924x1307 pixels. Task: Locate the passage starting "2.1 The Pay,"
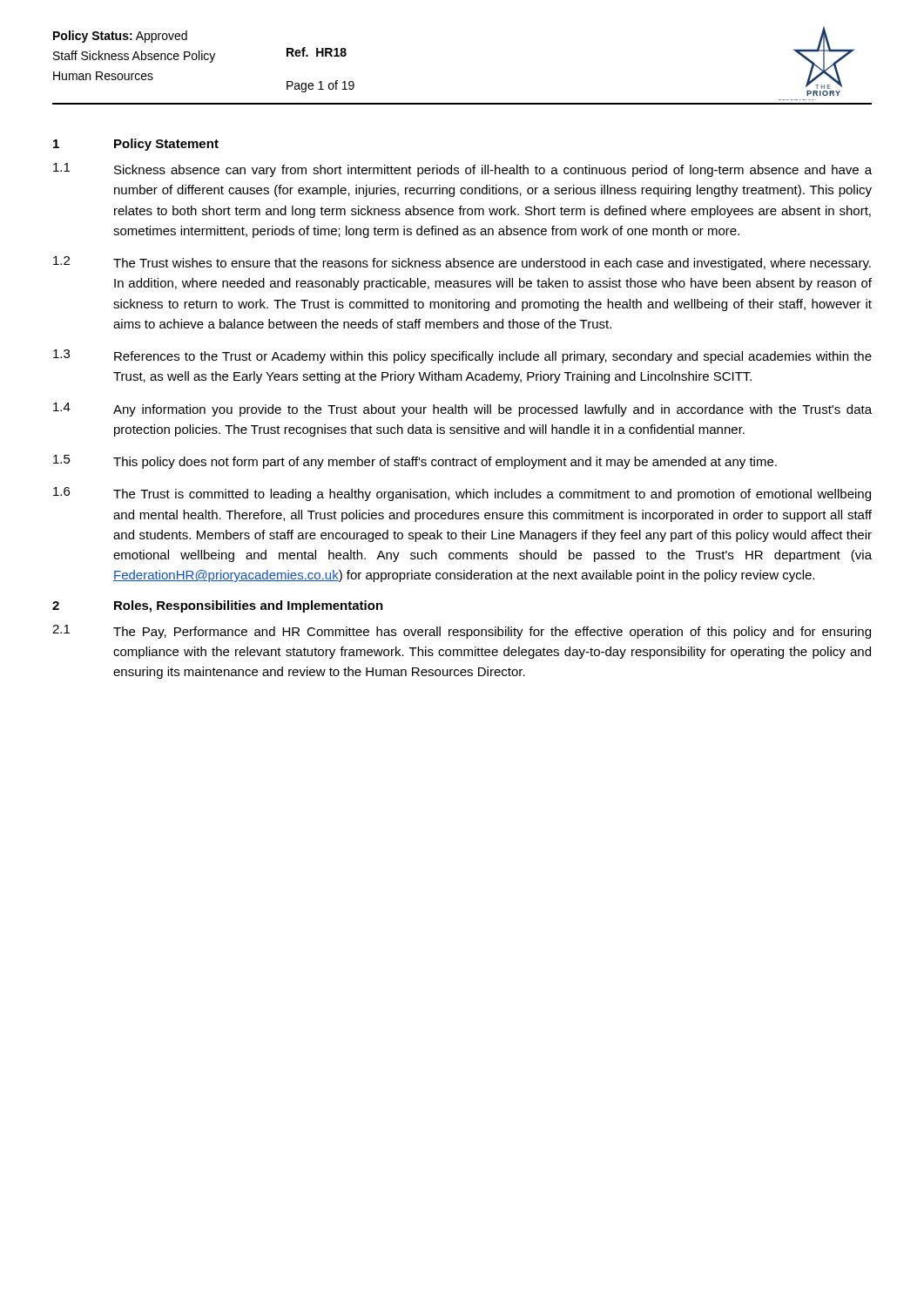462,651
